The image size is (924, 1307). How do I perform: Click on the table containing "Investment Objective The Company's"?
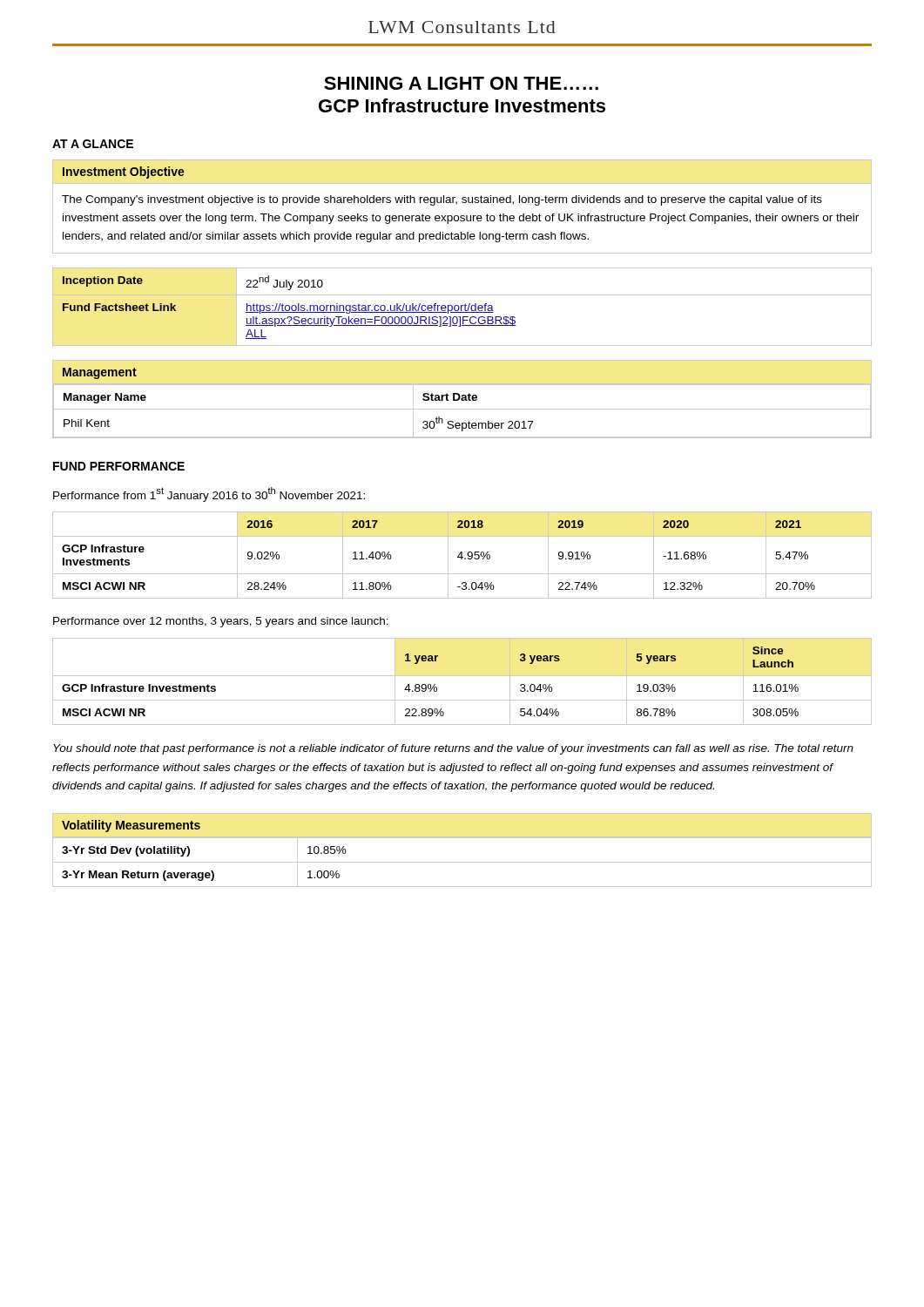462,206
